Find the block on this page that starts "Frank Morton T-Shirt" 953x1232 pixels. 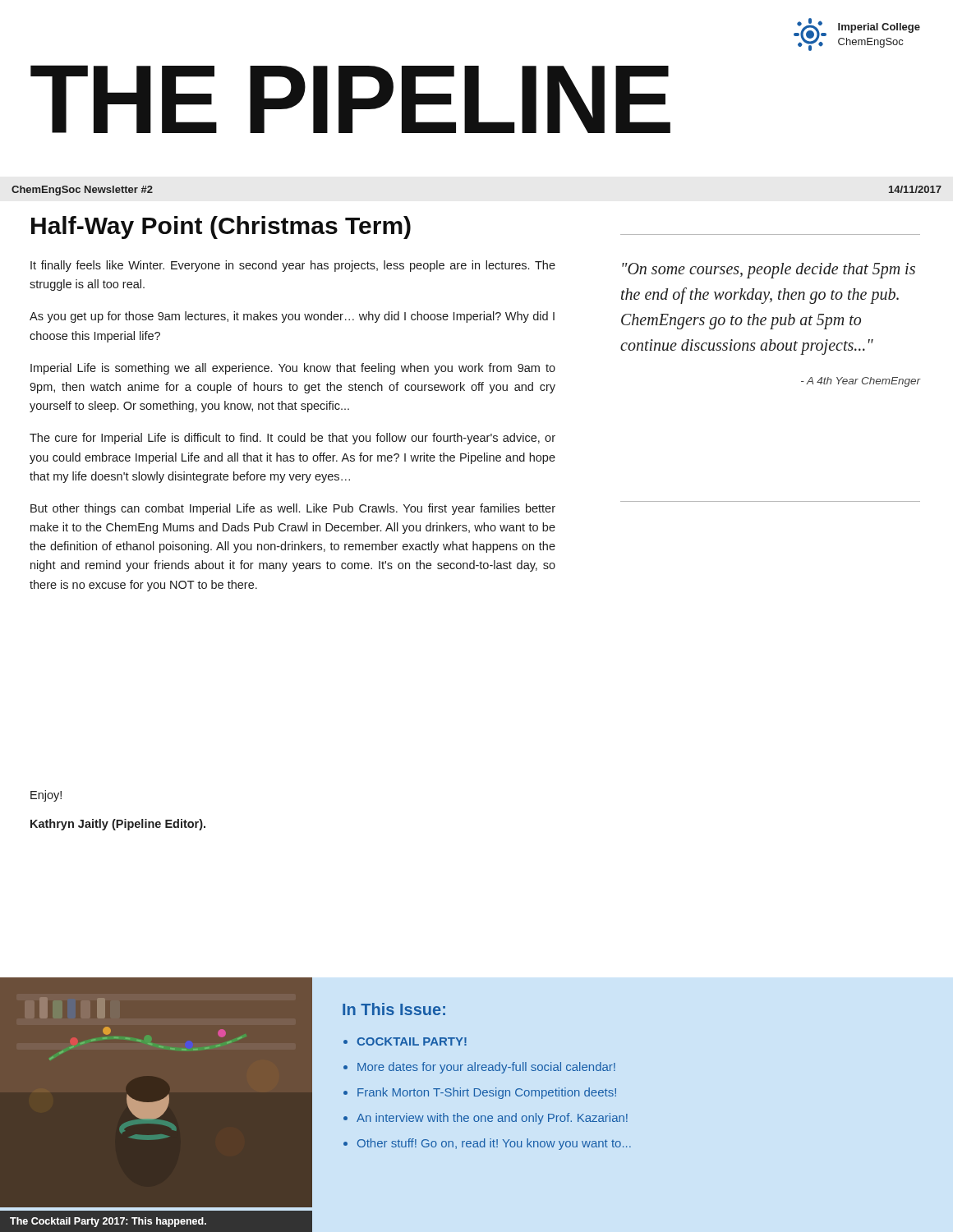(487, 1092)
